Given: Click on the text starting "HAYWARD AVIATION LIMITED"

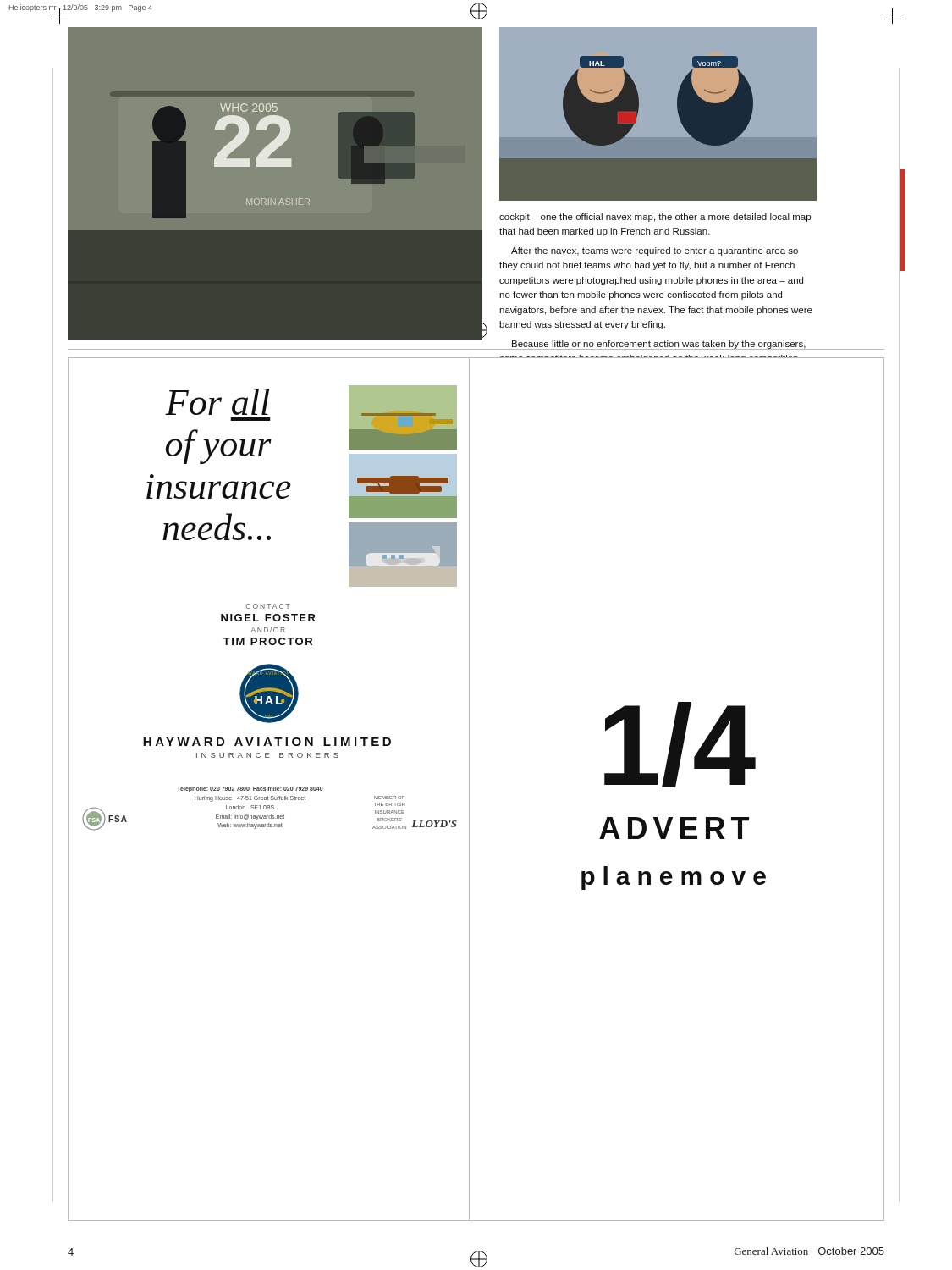Looking at the screenshot, I should (x=269, y=741).
